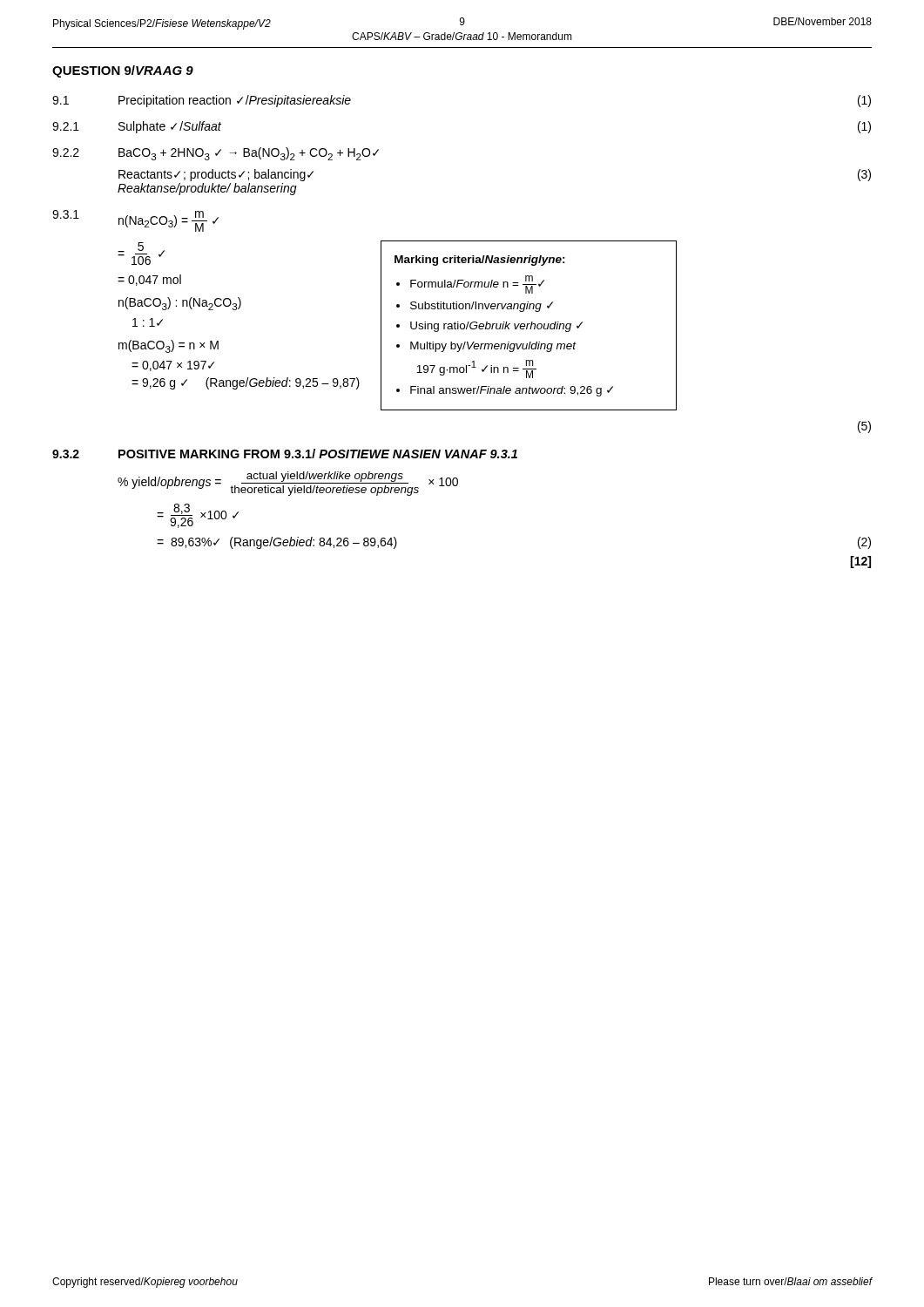The width and height of the screenshot is (924, 1307).
Task: Point to the element starting "= 8,3 9,26 ×100 ✓"
Action: tap(199, 516)
